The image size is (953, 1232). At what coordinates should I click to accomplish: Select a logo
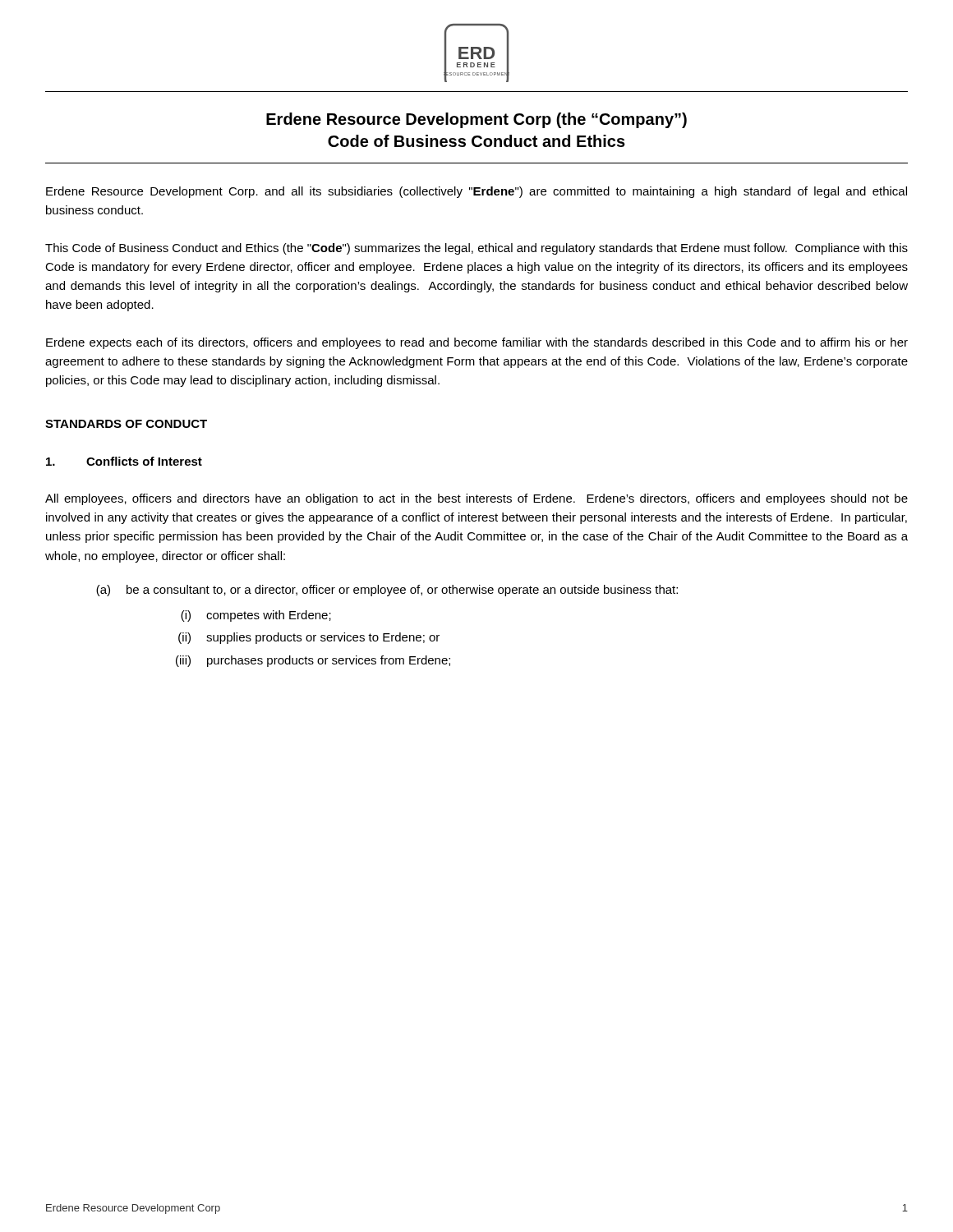pyautogui.click(x=476, y=46)
